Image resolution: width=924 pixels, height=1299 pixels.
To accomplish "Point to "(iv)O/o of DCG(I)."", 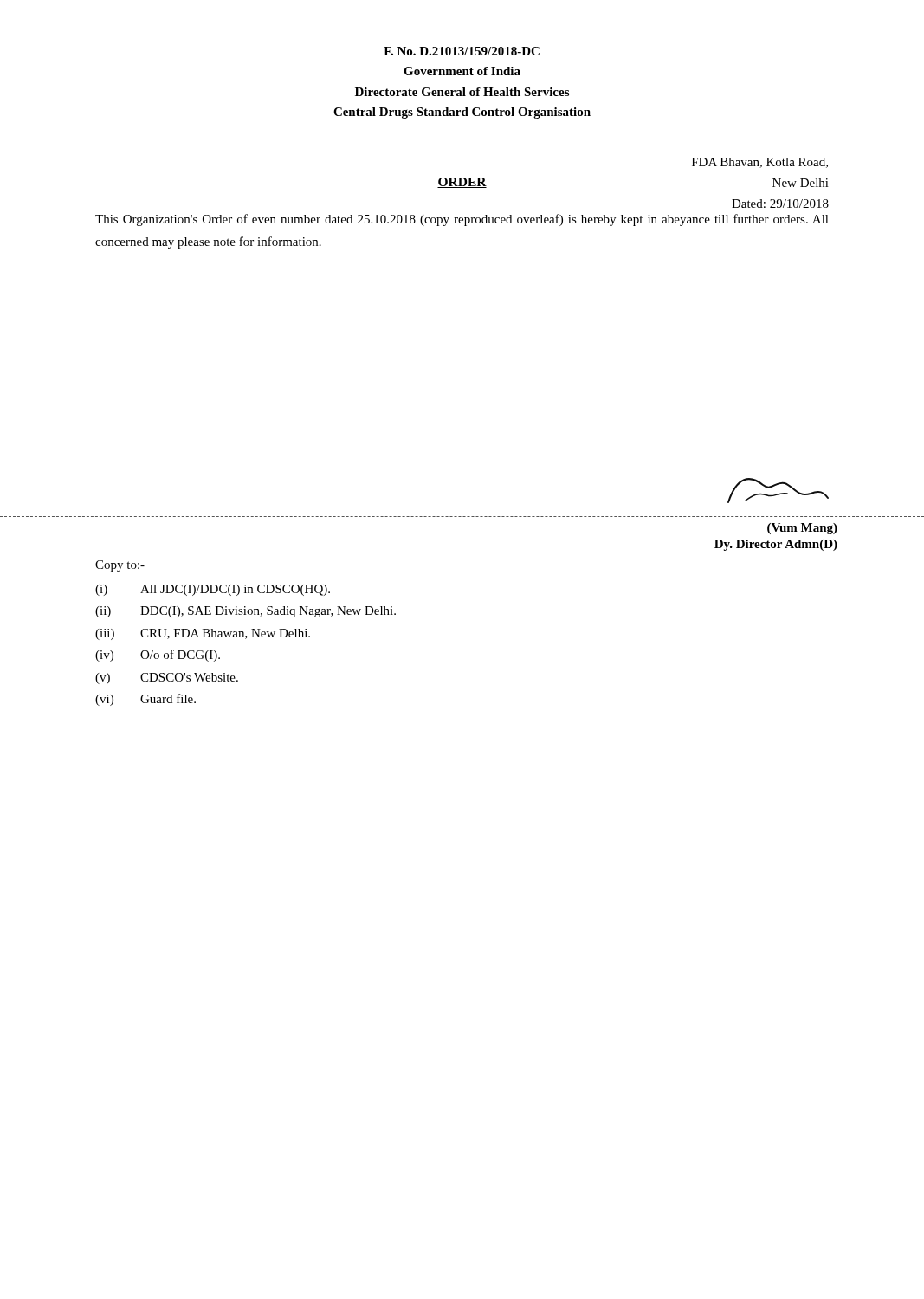I will (x=158, y=655).
